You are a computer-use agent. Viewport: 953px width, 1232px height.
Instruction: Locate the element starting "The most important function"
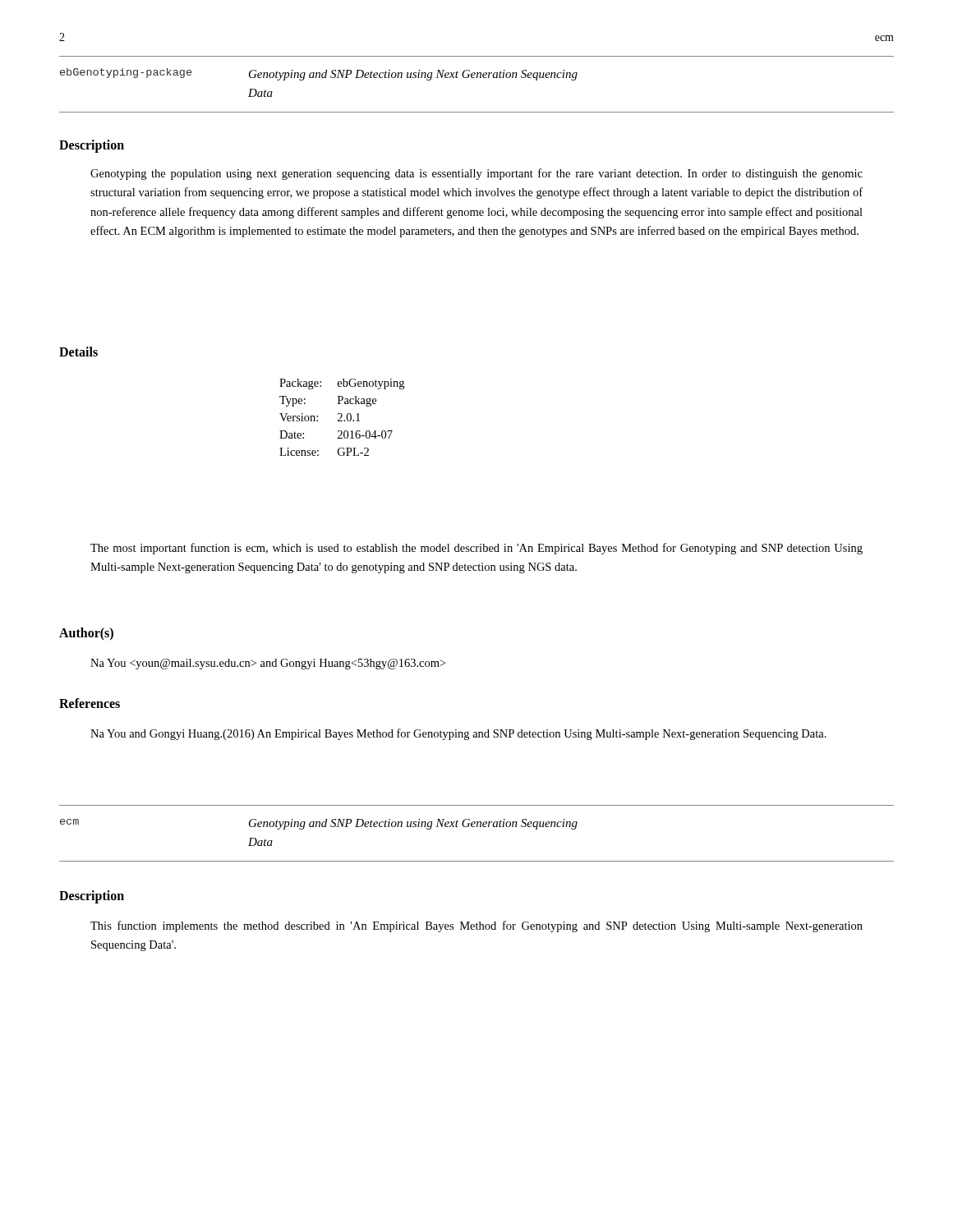[x=476, y=557]
